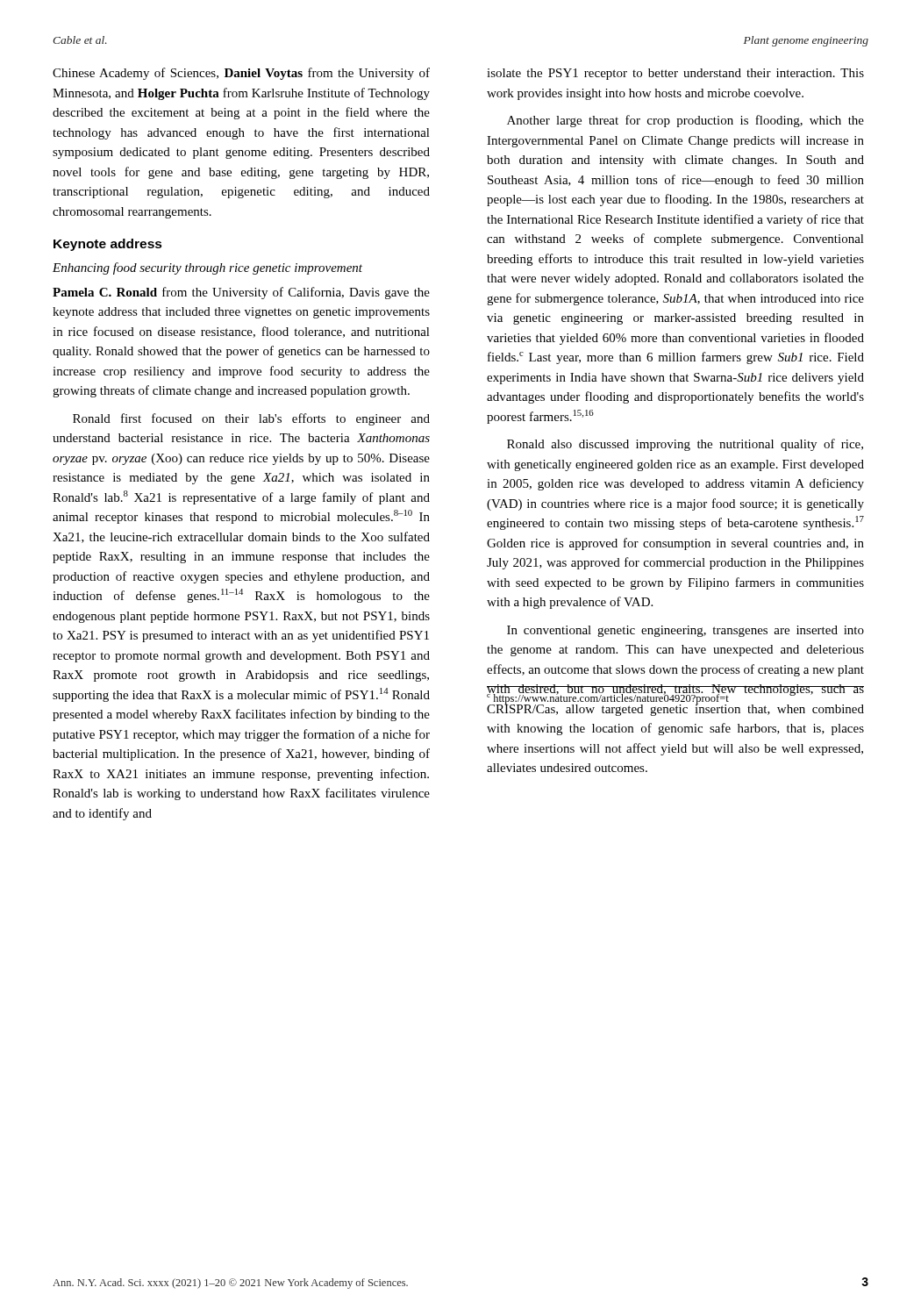This screenshot has width=921, height=1316.
Task: Select the text block that reads "Pamela C. Ronald from"
Action: point(241,342)
